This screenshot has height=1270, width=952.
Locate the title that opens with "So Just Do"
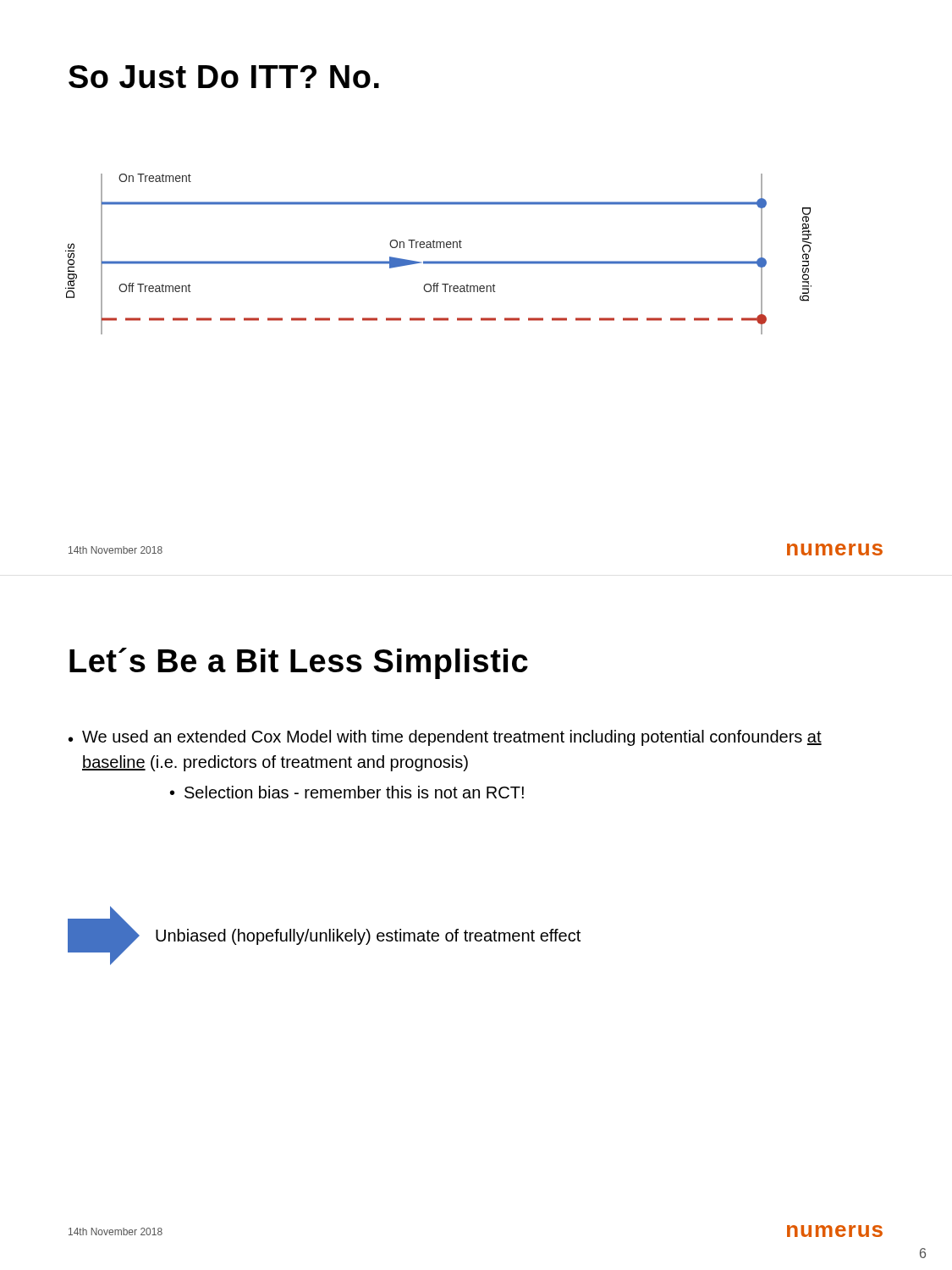coord(224,77)
